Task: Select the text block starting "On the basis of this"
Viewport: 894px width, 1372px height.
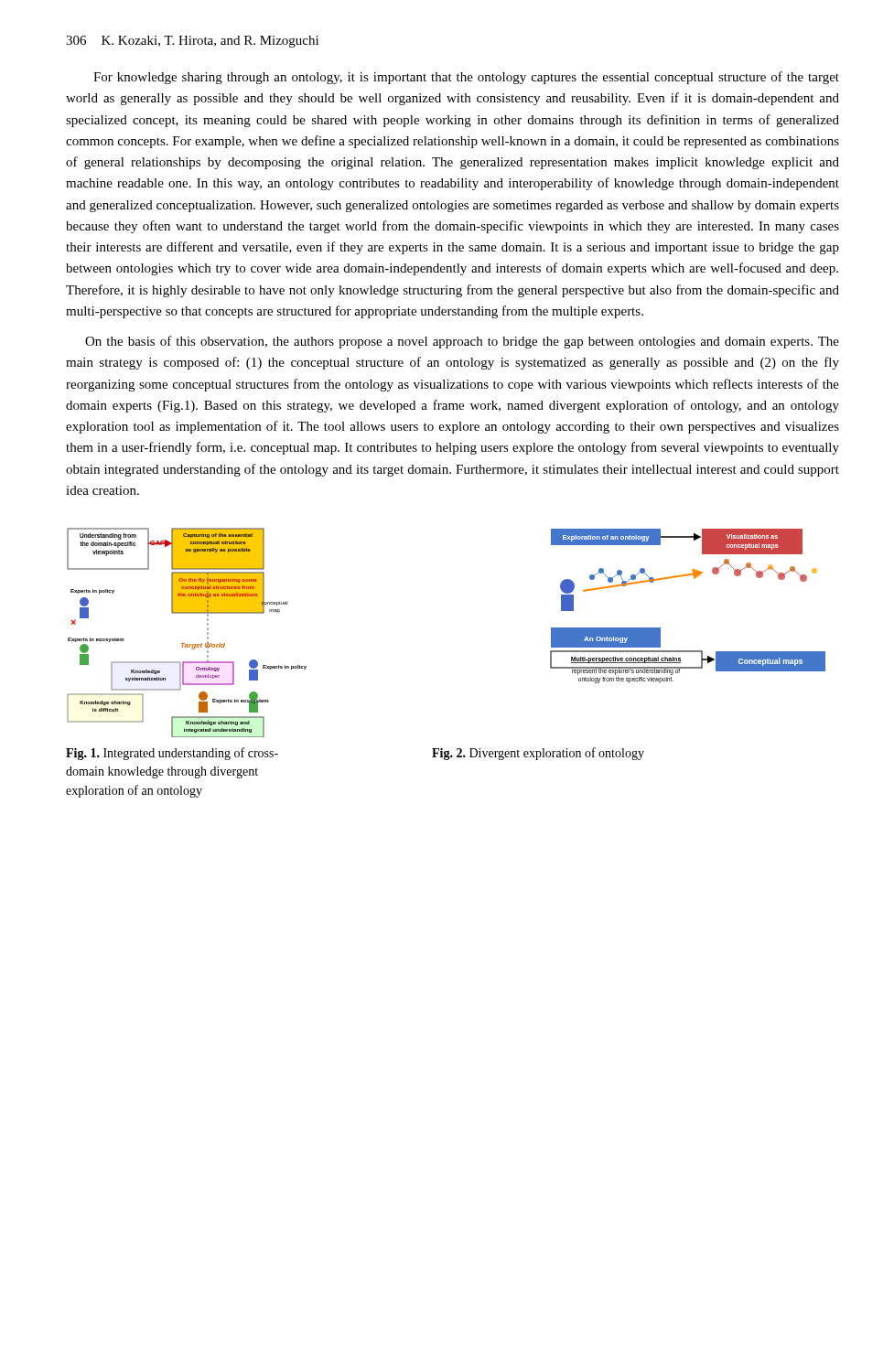Action: coord(452,416)
